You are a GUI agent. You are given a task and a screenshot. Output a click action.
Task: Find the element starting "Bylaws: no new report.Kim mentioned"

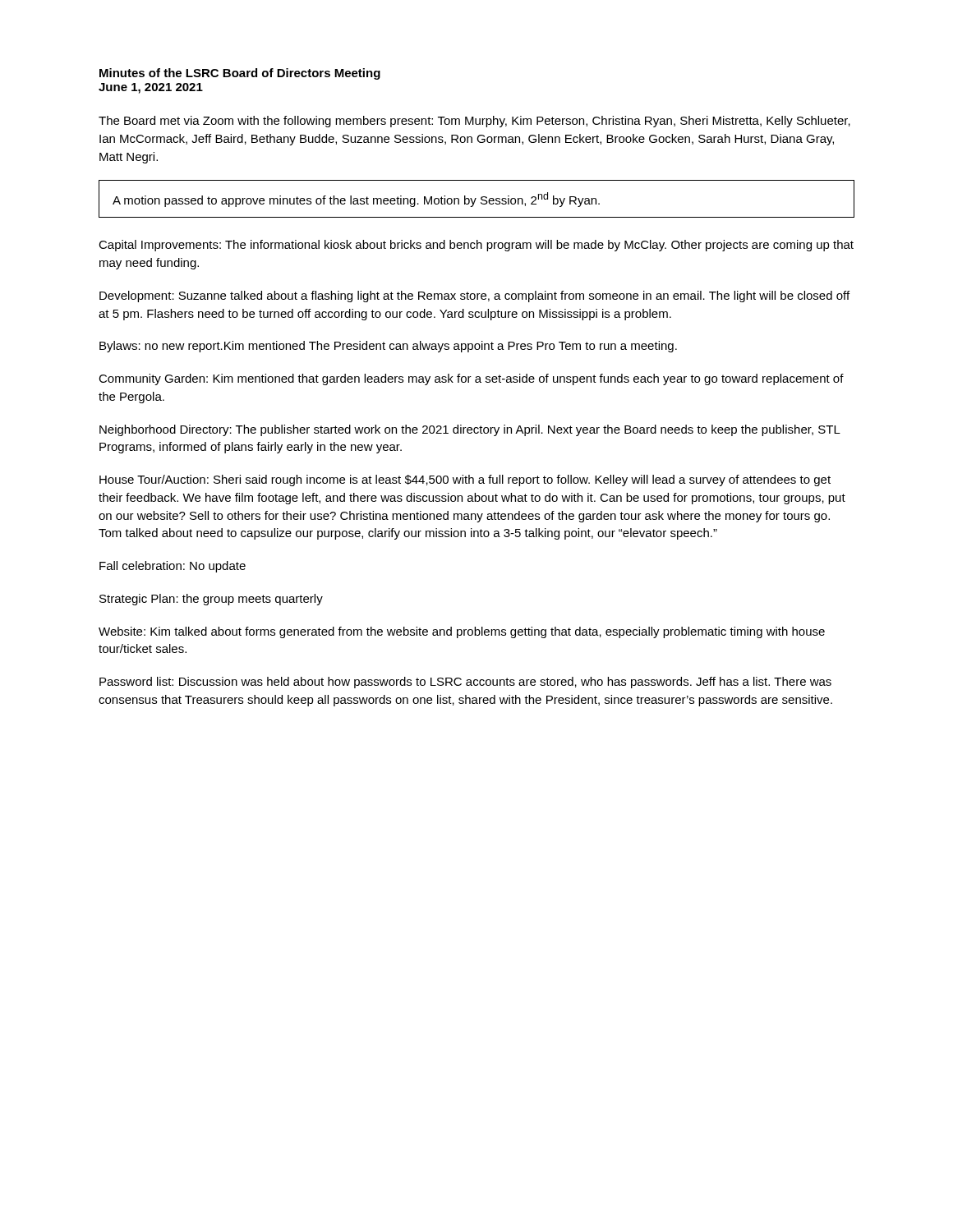388,346
